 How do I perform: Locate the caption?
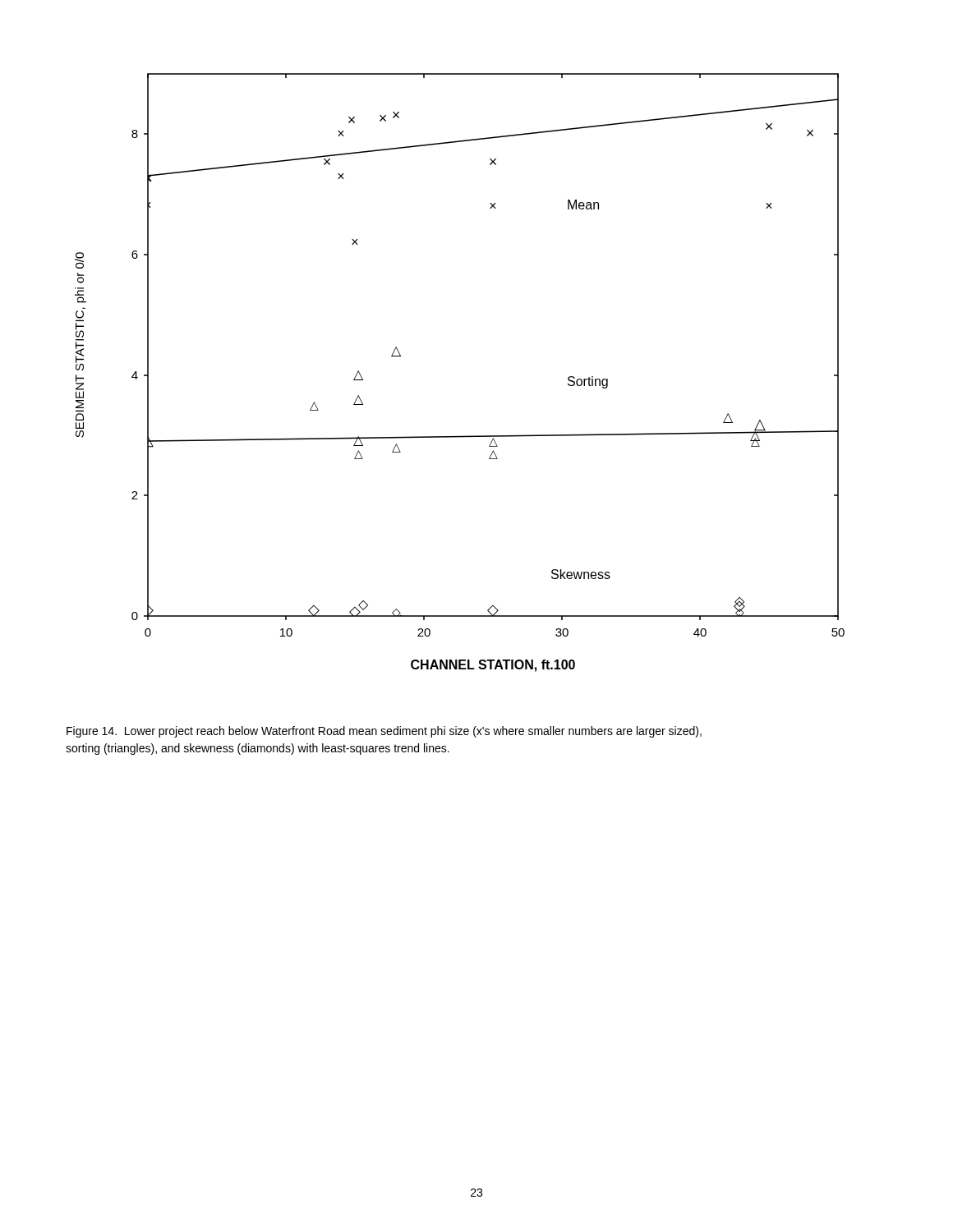coord(384,740)
